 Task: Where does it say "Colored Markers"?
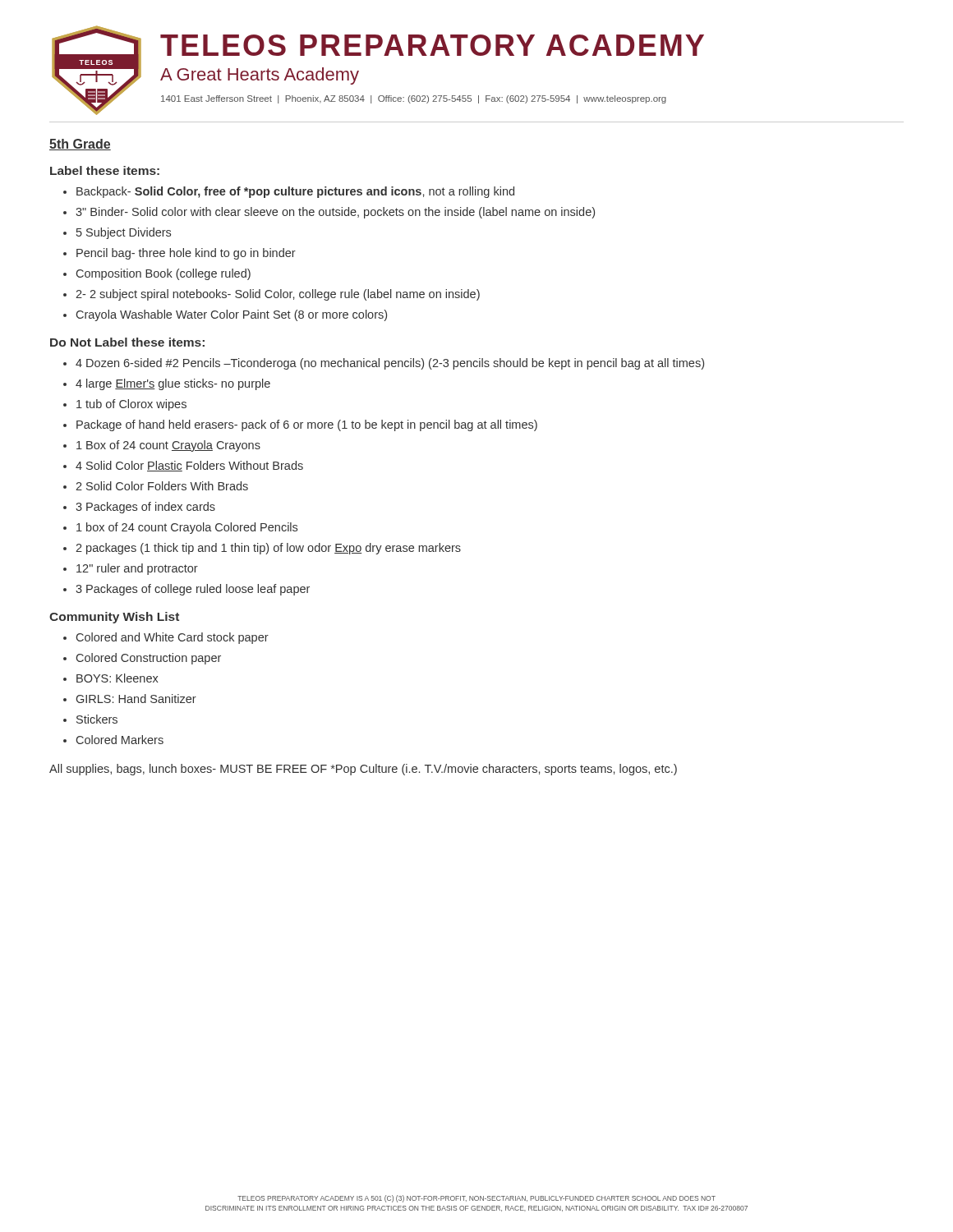(120, 740)
